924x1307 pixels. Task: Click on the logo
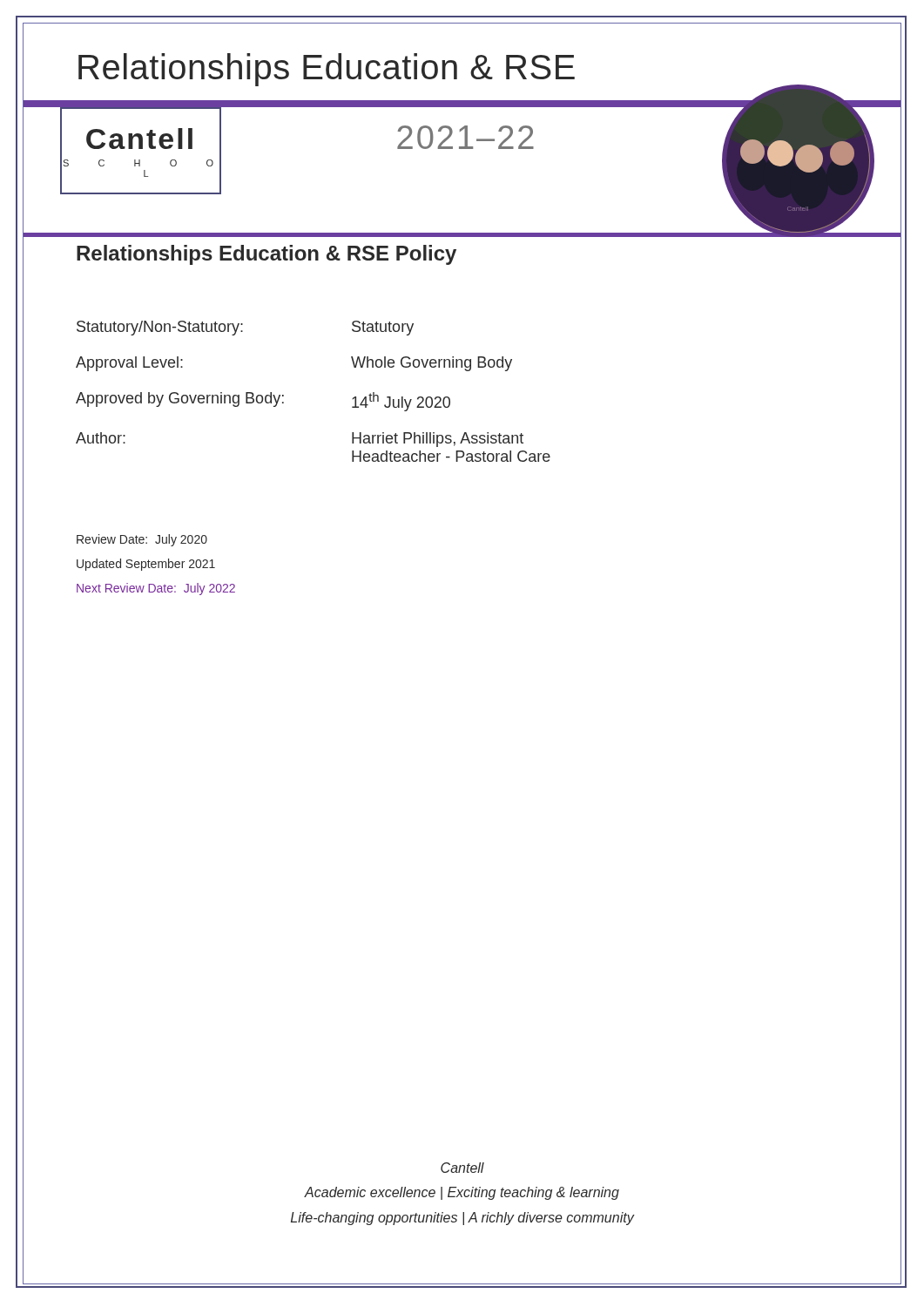coord(141,151)
